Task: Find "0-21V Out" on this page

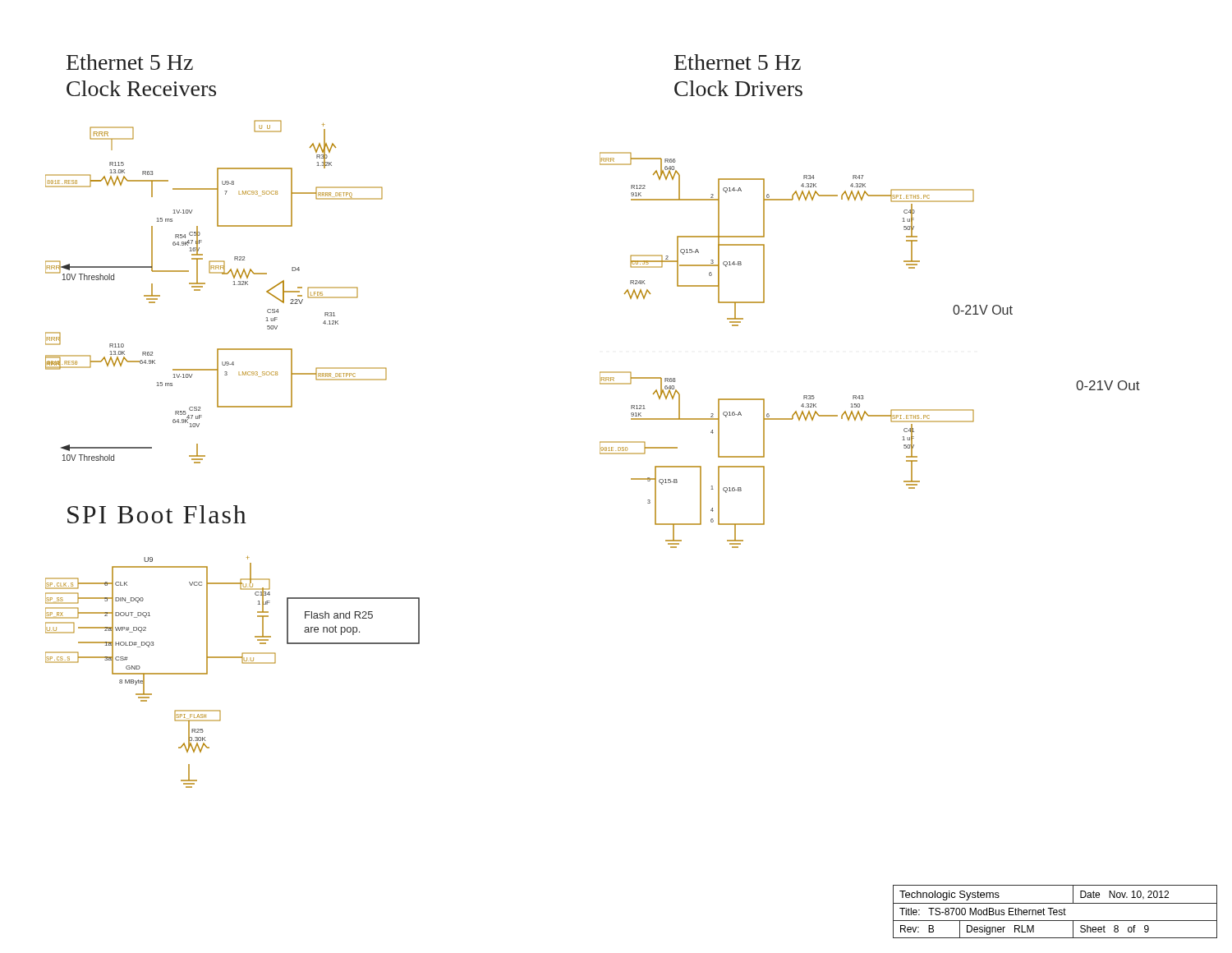Action: [x=1108, y=386]
